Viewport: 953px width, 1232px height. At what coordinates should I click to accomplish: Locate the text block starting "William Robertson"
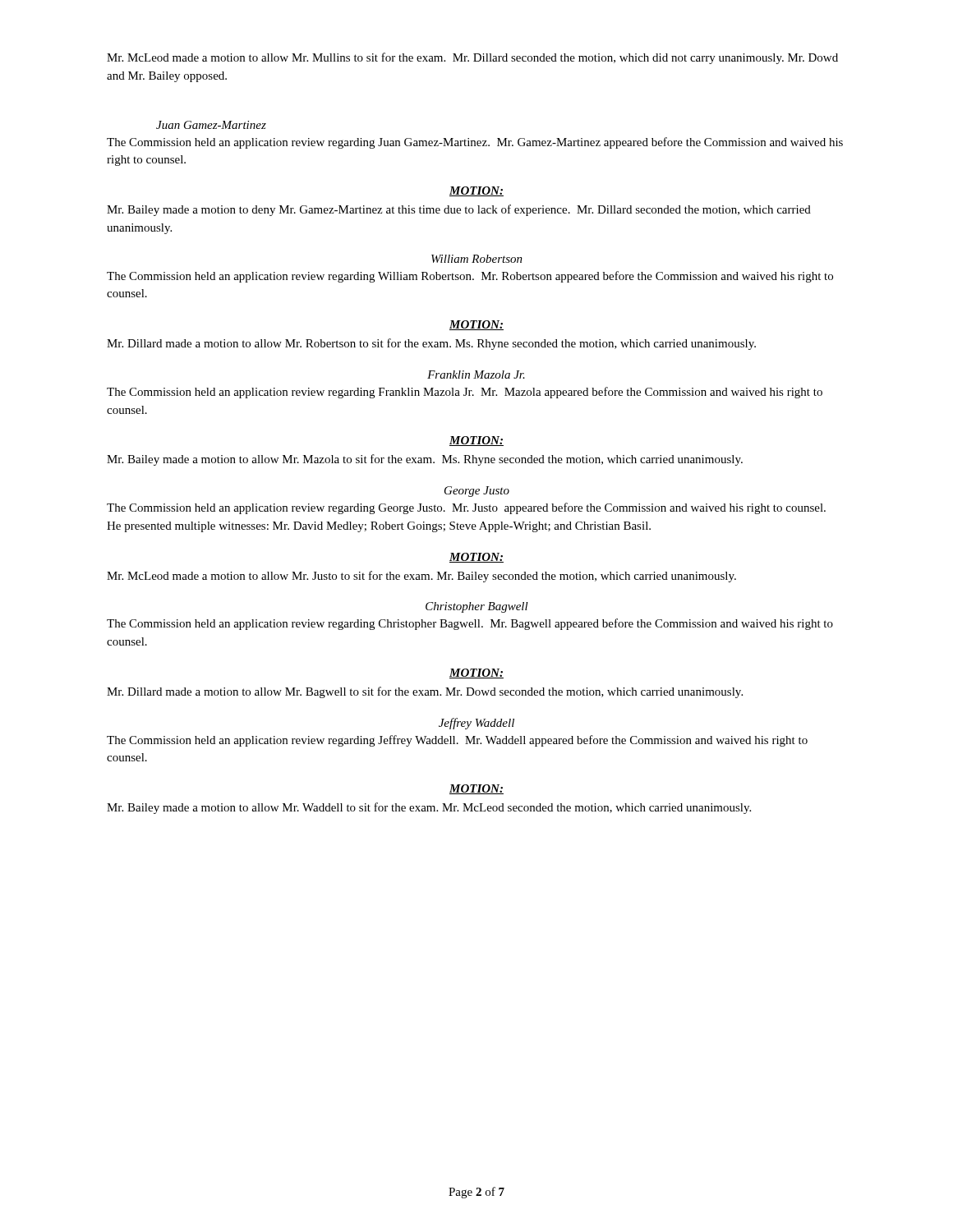click(x=476, y=258)
